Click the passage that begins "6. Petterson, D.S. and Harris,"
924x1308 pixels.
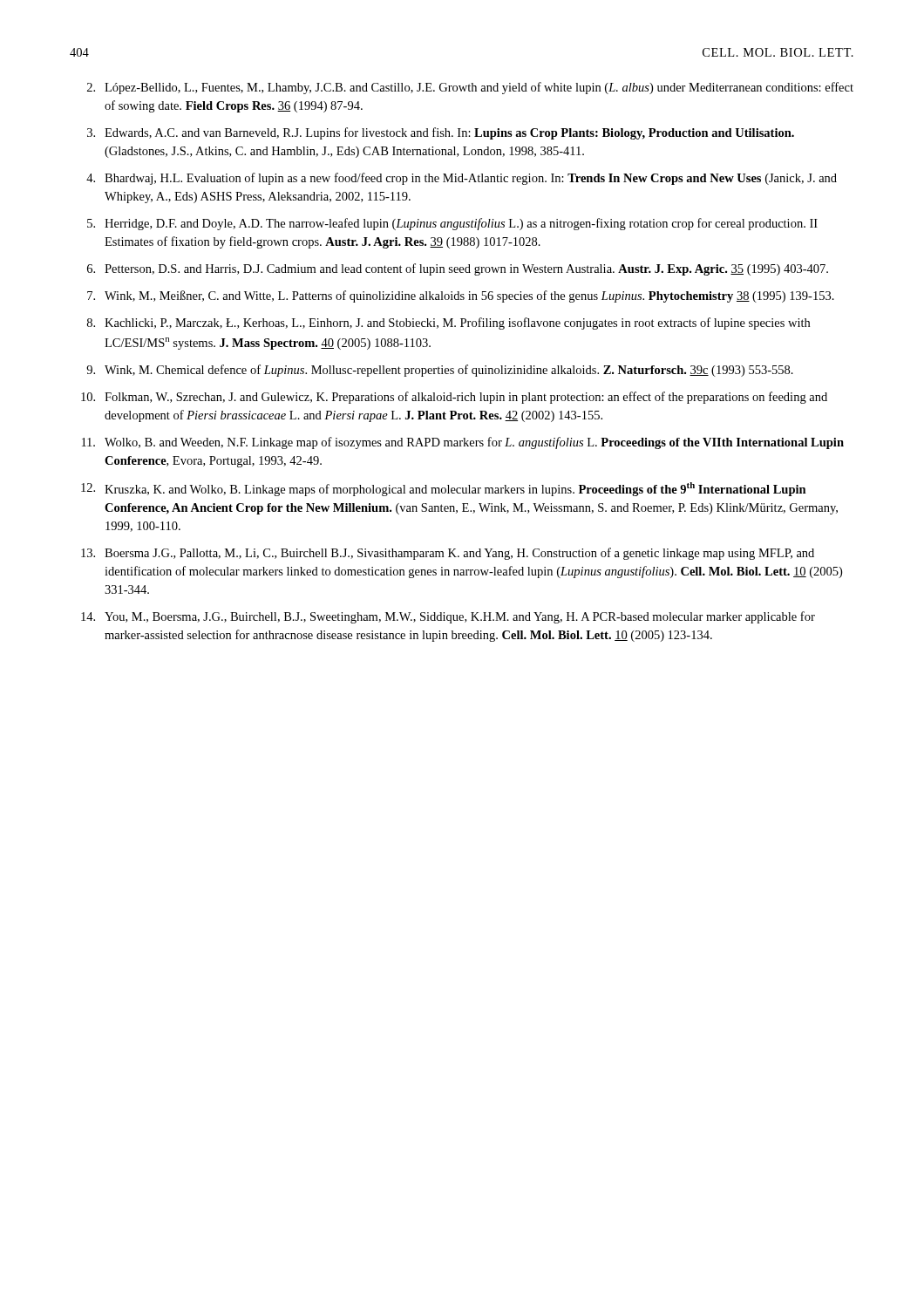(x=462, y=269)
